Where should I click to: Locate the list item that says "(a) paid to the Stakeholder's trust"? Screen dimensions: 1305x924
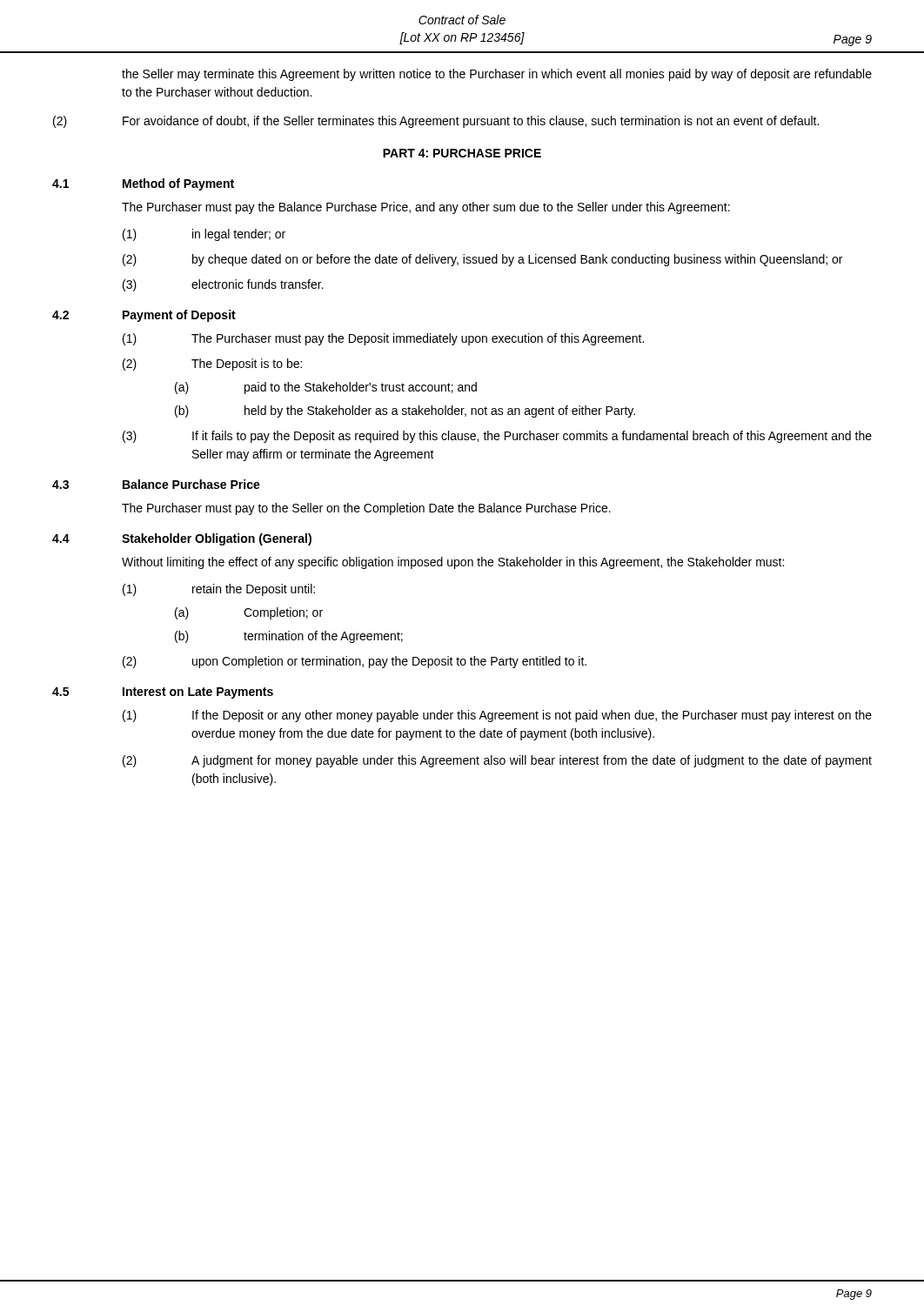[462, 388]
